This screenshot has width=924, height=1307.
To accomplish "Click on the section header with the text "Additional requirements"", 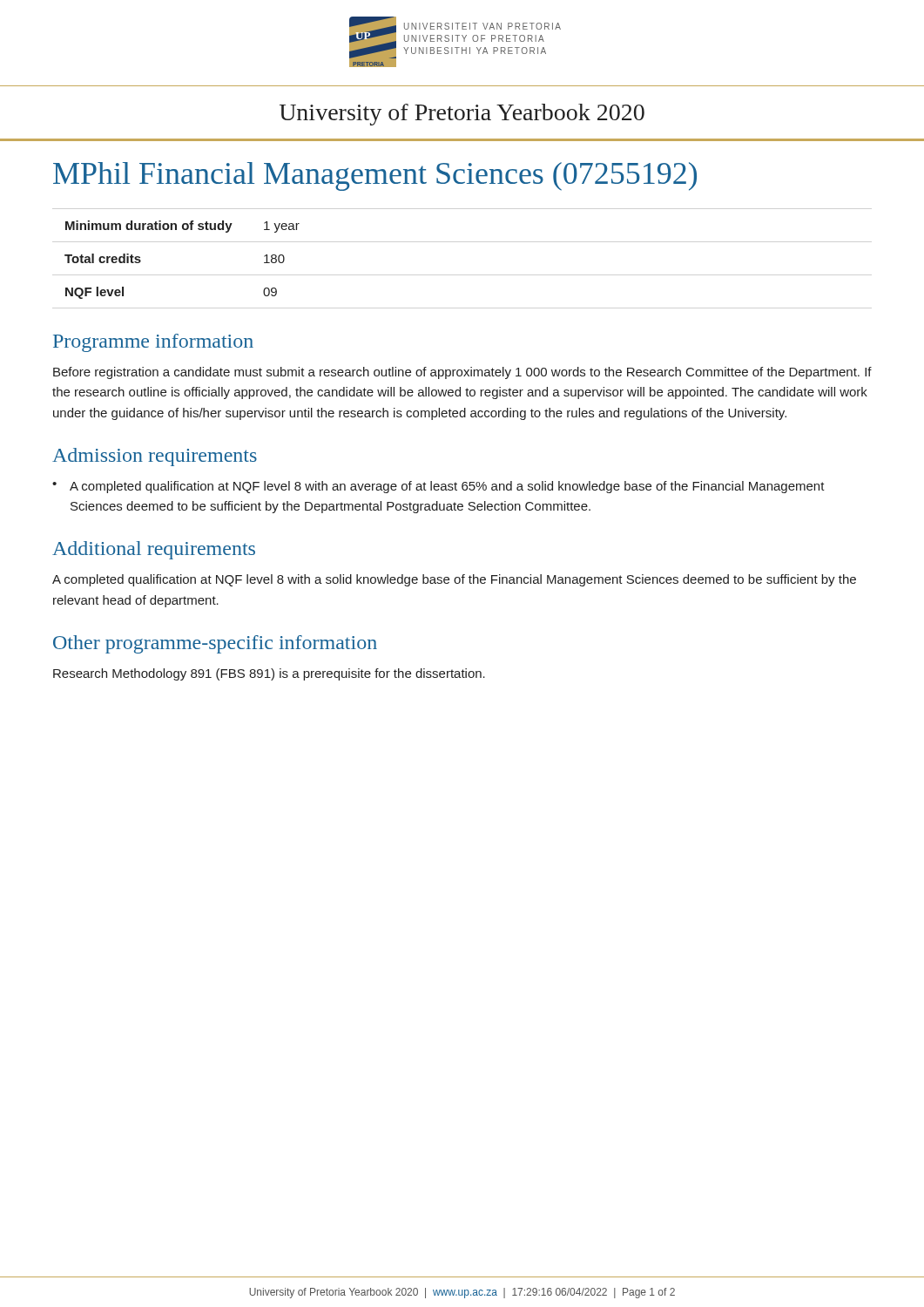I will pos(154,548).
